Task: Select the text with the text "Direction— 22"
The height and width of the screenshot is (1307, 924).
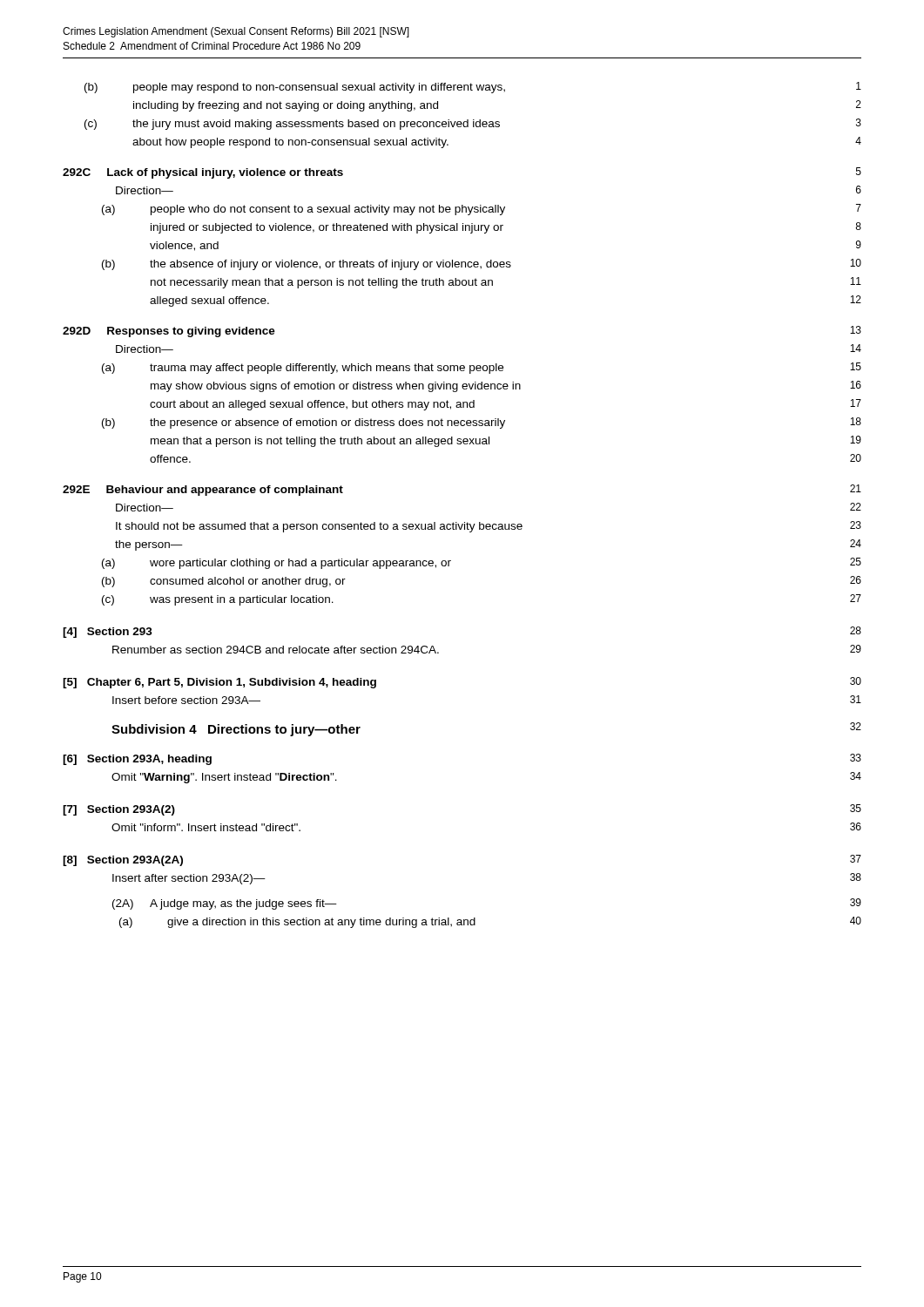Action: tap(147, 507)
